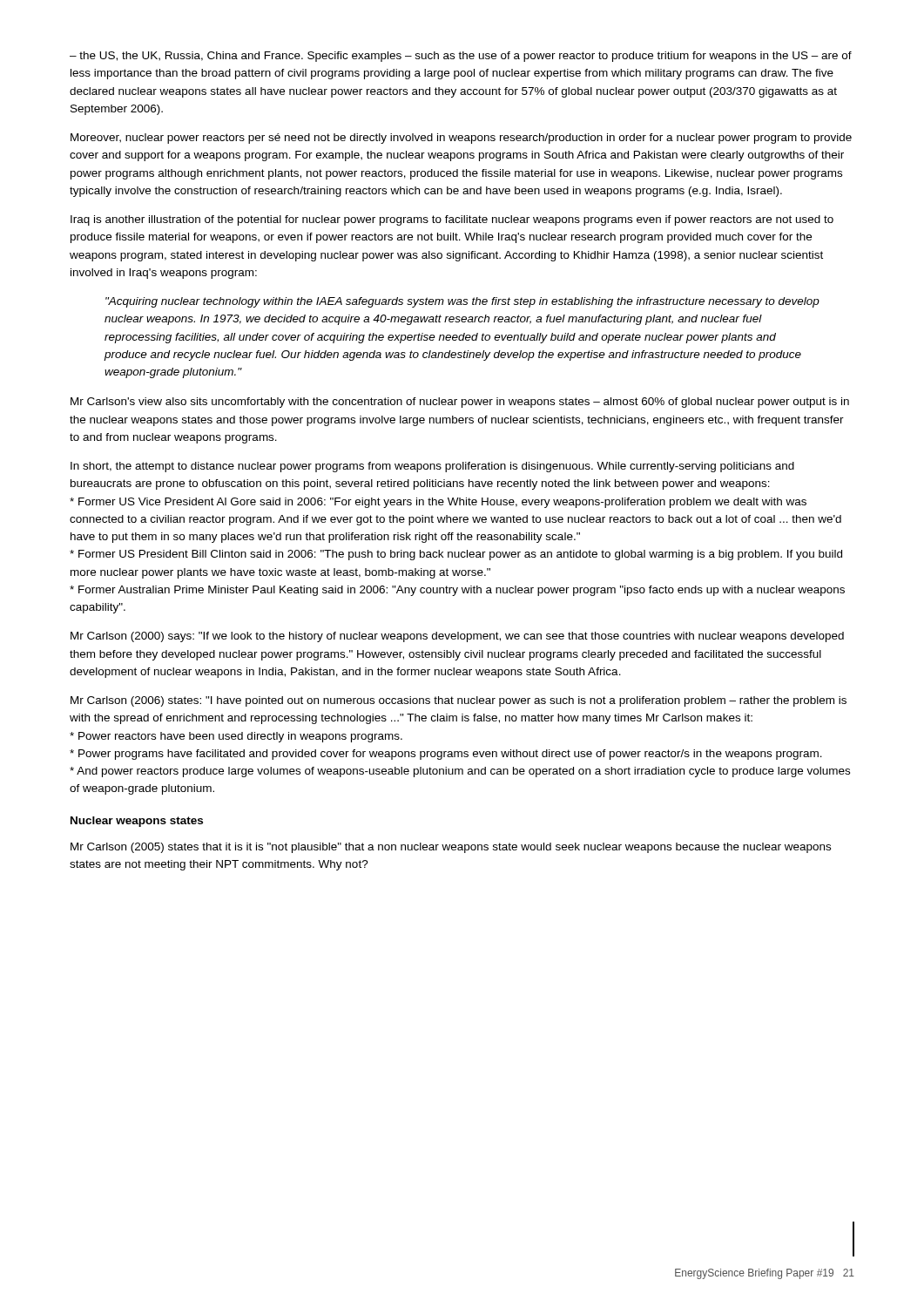Locate the block of text that opens with ""Acquiring nuclear technology within the"
This screenshot has height=1307, width=924.
click(462, 337)
